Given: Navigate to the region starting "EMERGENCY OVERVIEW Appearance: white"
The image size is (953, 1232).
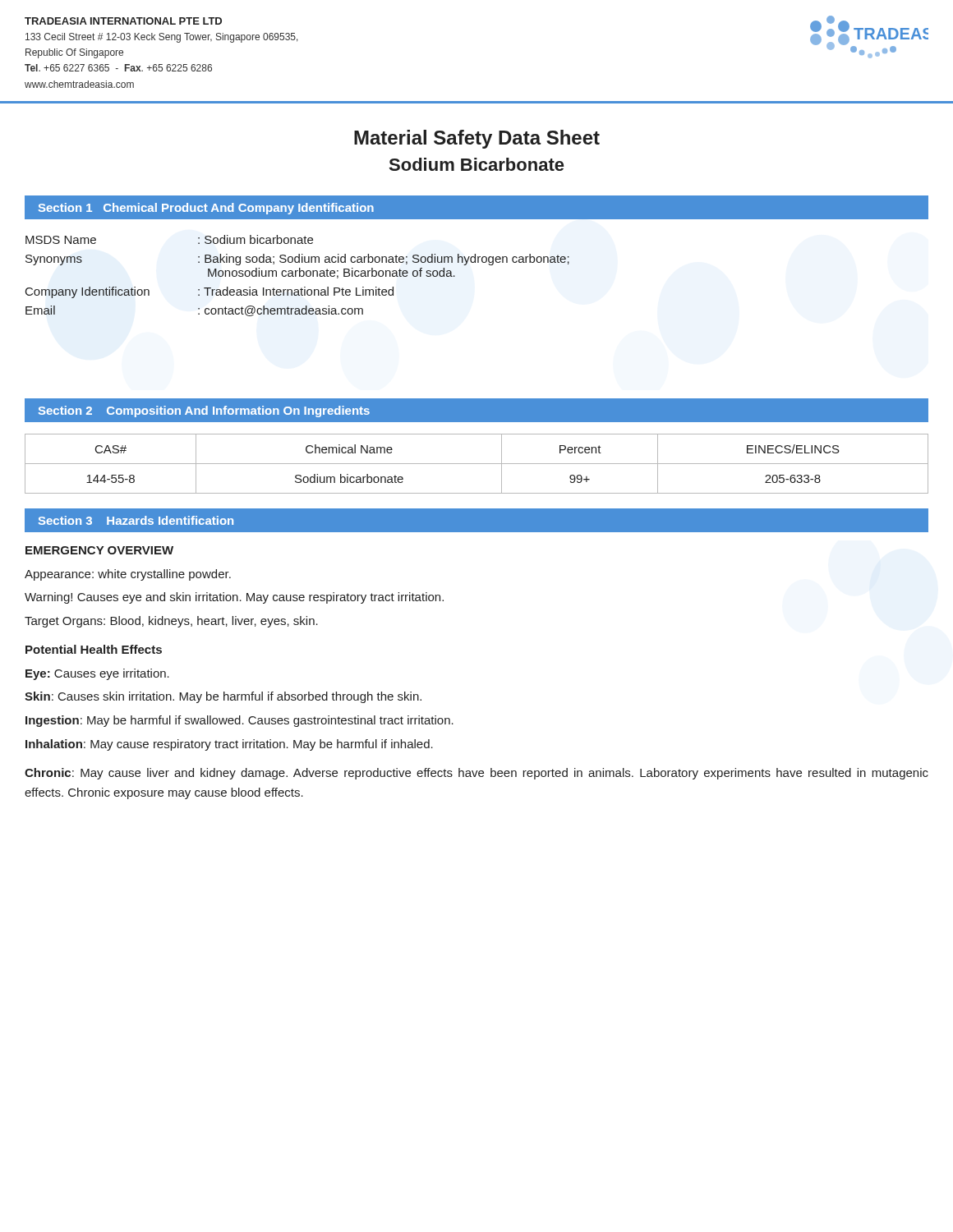Looking at the screenshot, I should pos(99,550).
